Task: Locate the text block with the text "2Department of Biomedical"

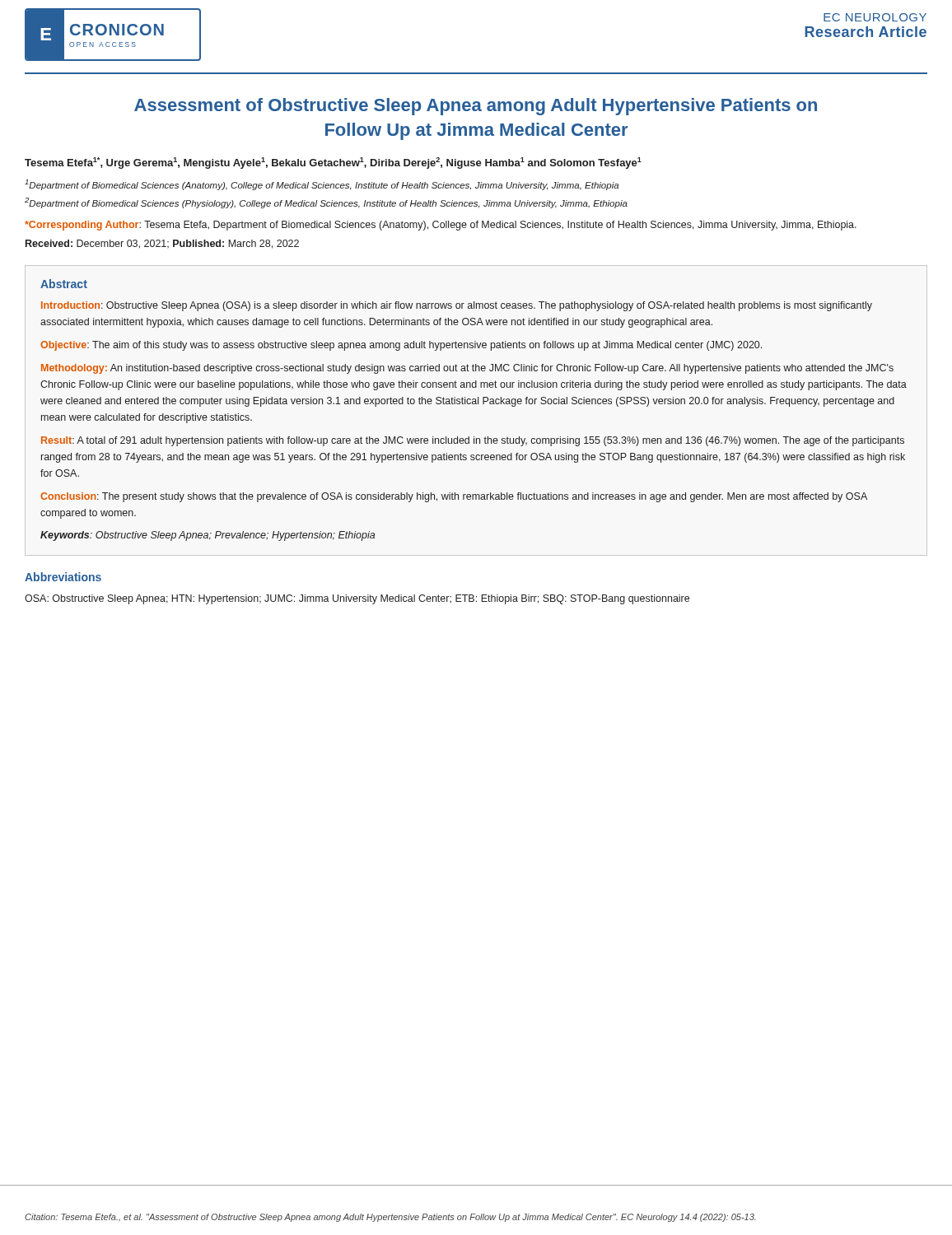Action: click(326, 202)
